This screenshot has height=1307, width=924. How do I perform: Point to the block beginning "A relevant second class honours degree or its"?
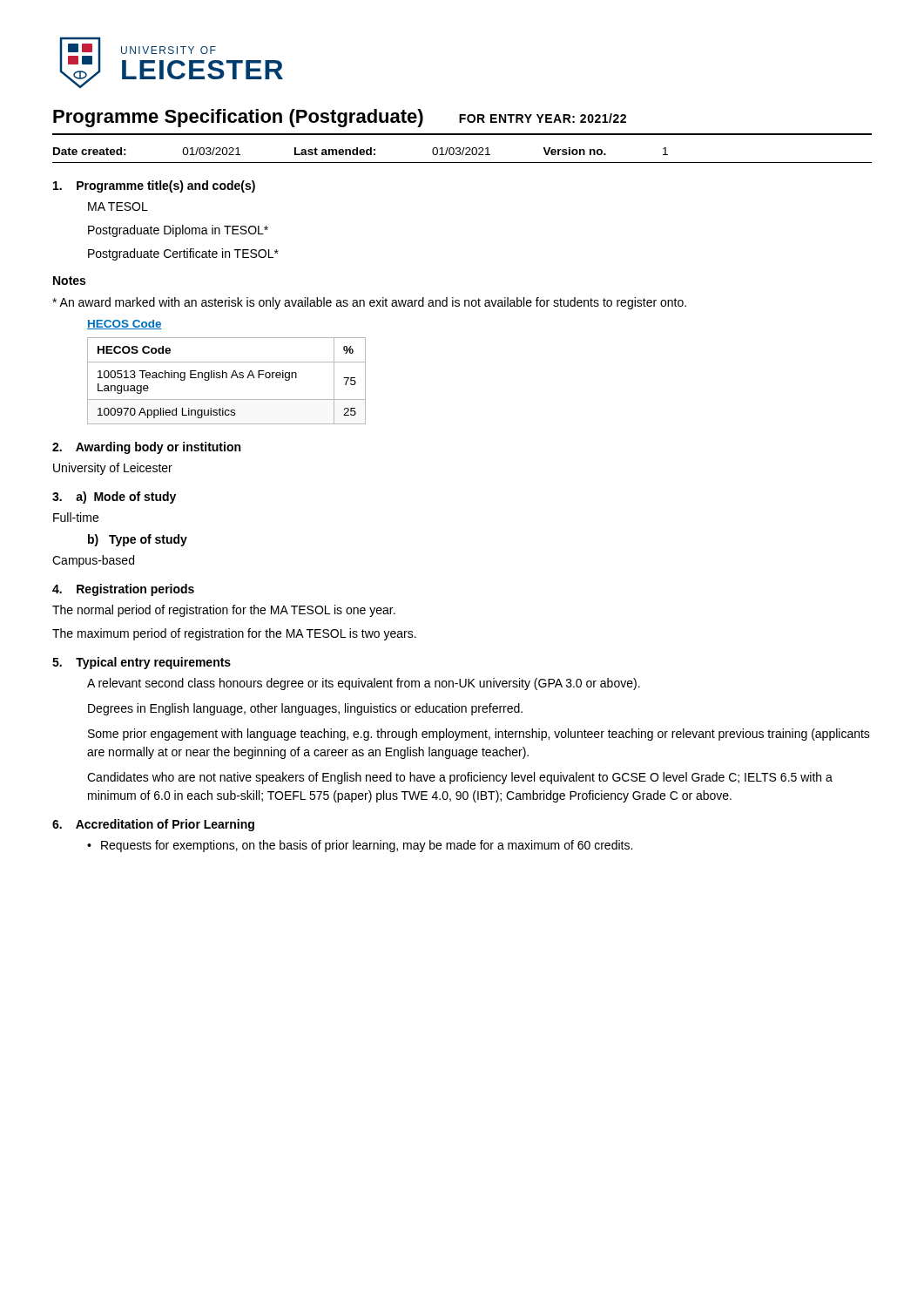pos(364,683)
